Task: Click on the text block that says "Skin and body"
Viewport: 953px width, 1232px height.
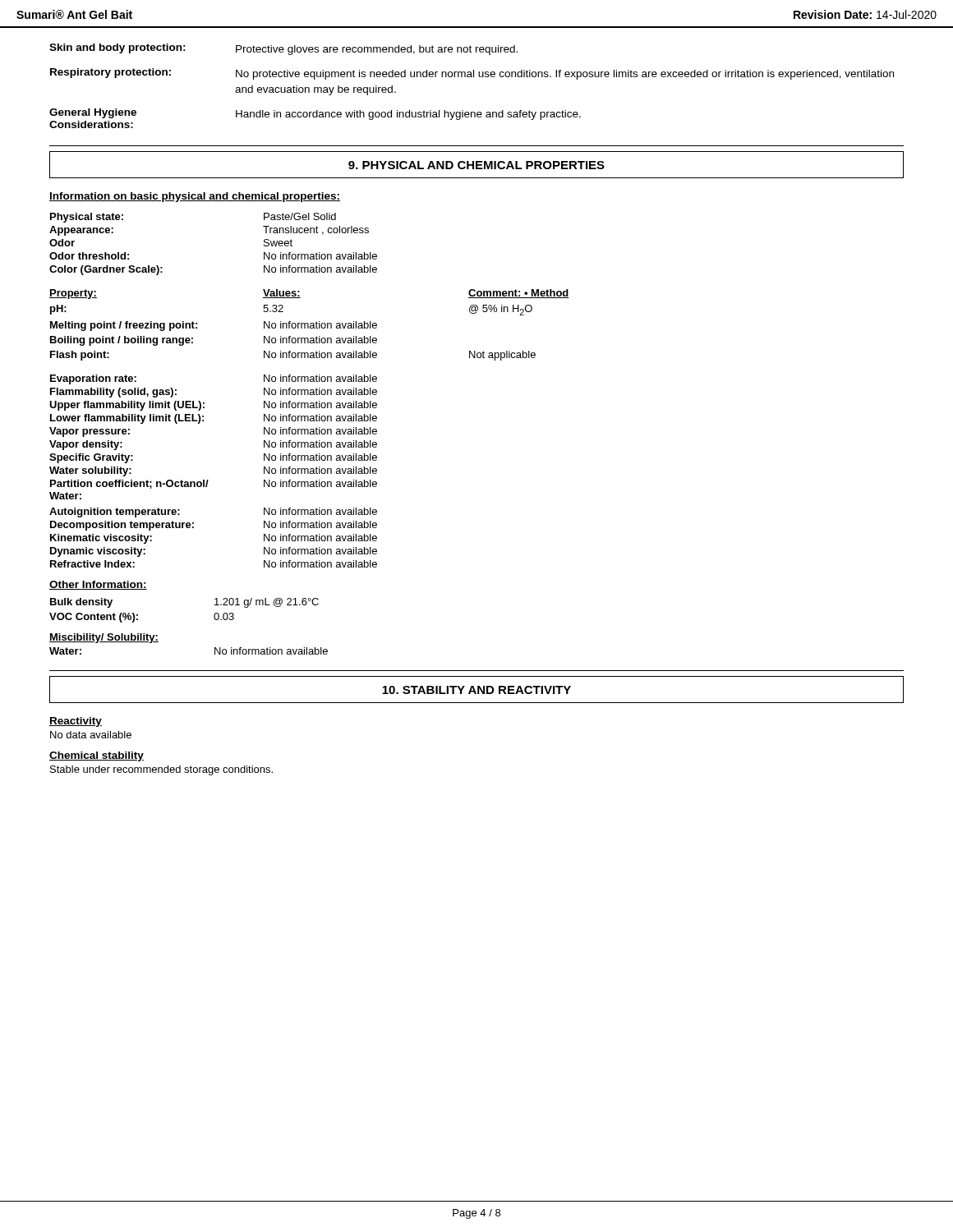Action: coord(476,49)
